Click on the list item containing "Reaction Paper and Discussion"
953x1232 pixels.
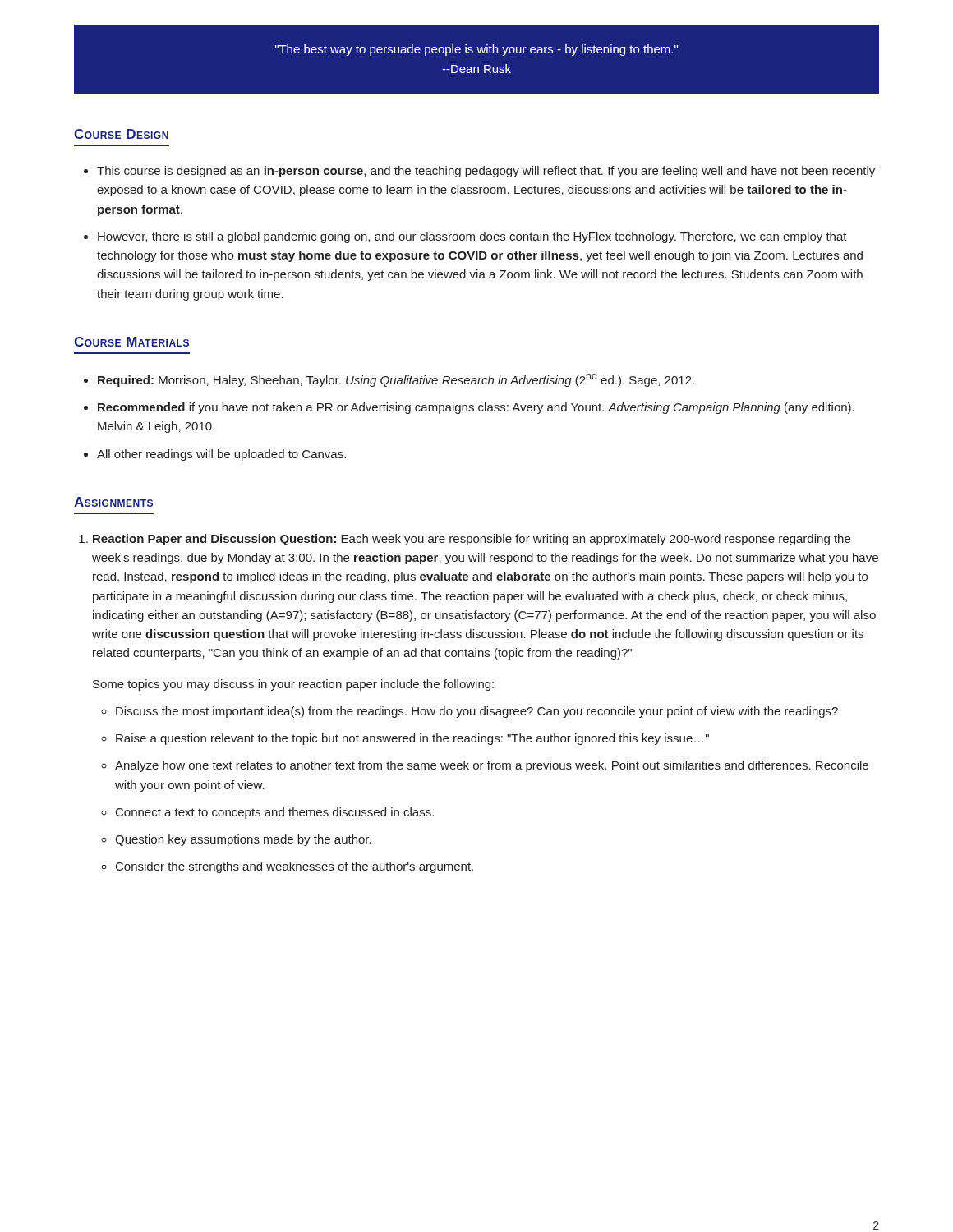point(486,704)
